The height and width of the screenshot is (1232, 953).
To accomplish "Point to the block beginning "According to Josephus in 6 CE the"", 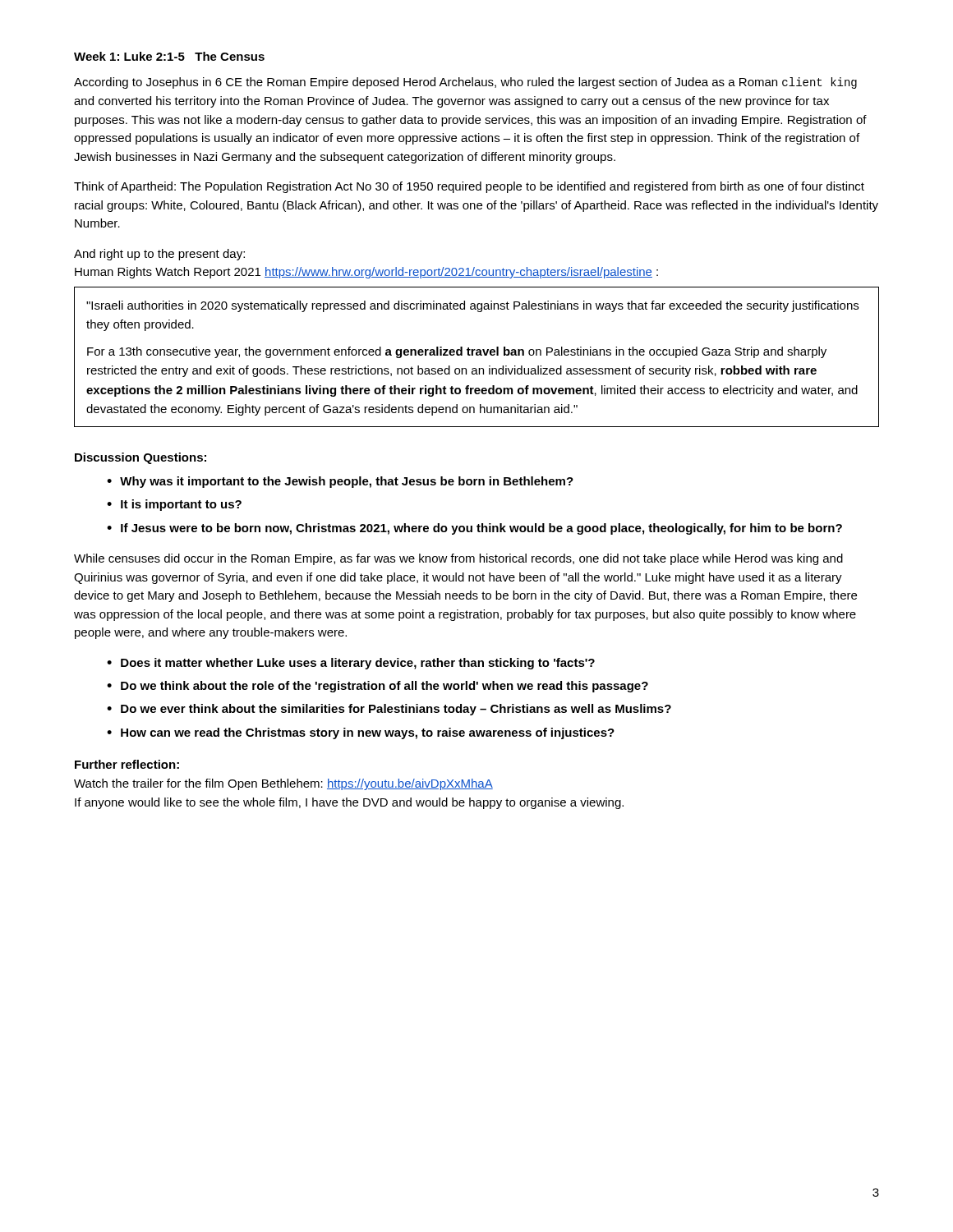I will coord(470,119).
